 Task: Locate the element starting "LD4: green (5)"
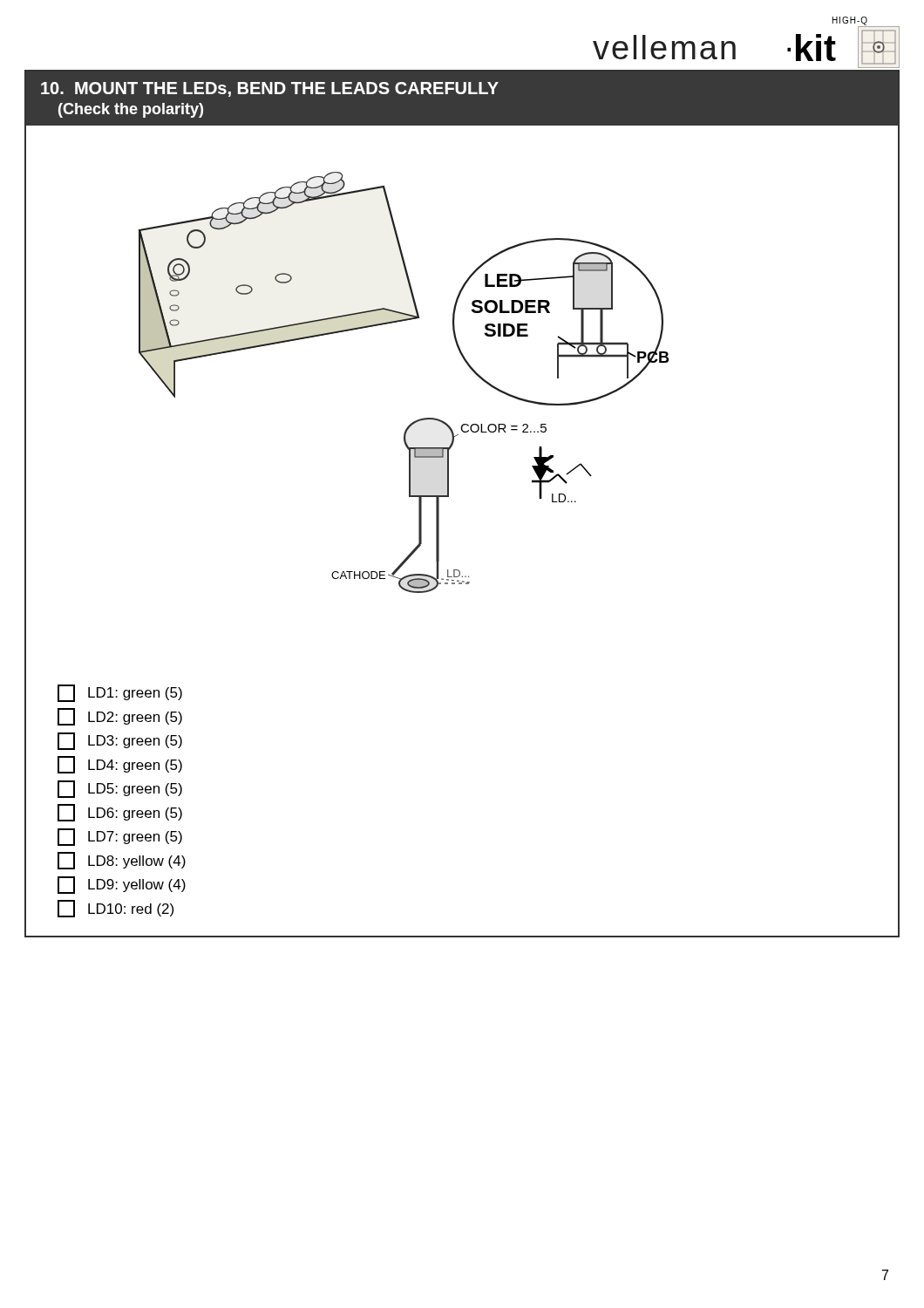pyautogui.click(x=120, y=765)
